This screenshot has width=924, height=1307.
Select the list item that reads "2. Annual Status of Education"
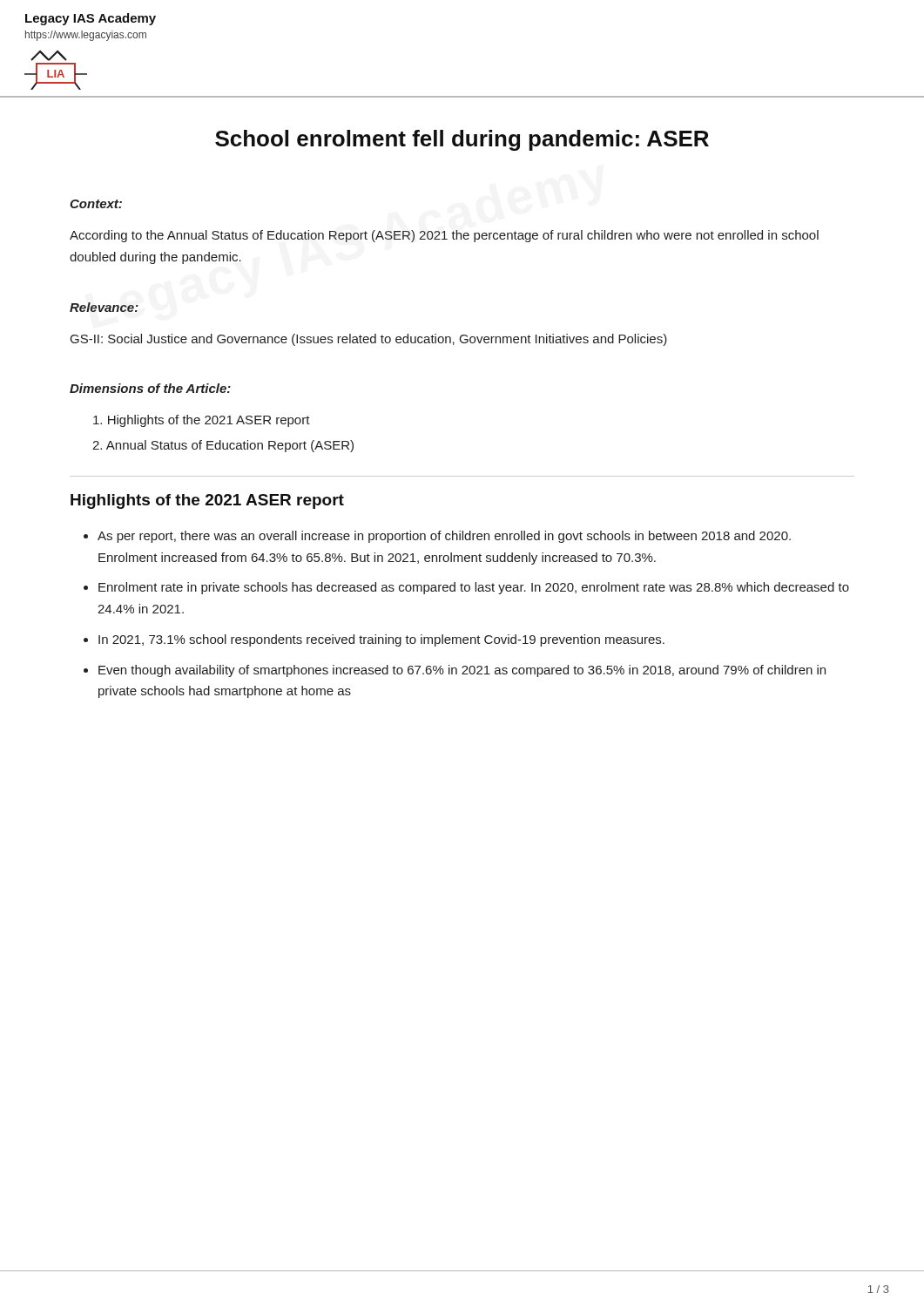click(223, 445)
